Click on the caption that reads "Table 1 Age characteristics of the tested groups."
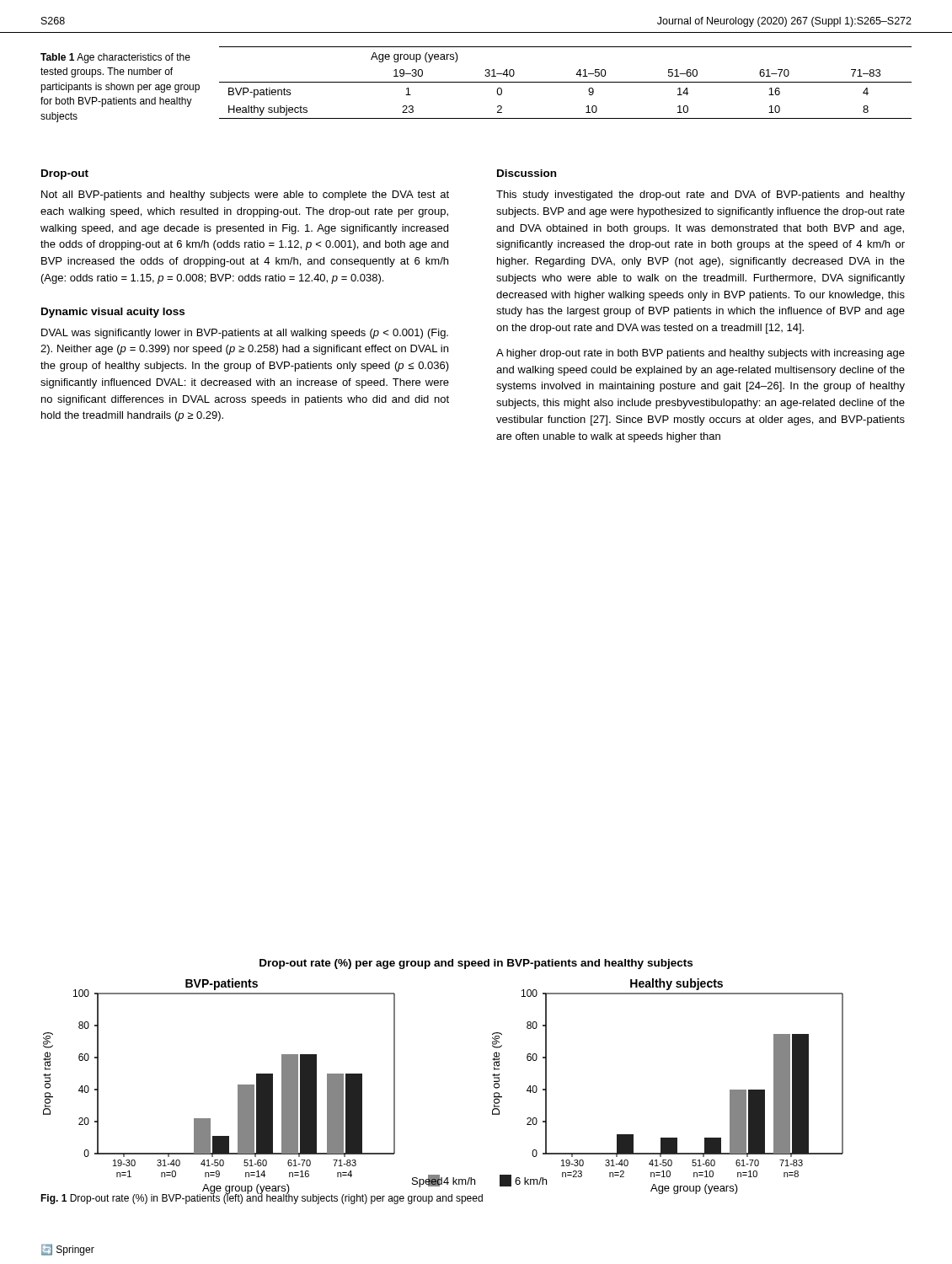The image size is (952, 1264). pos(120,87)
